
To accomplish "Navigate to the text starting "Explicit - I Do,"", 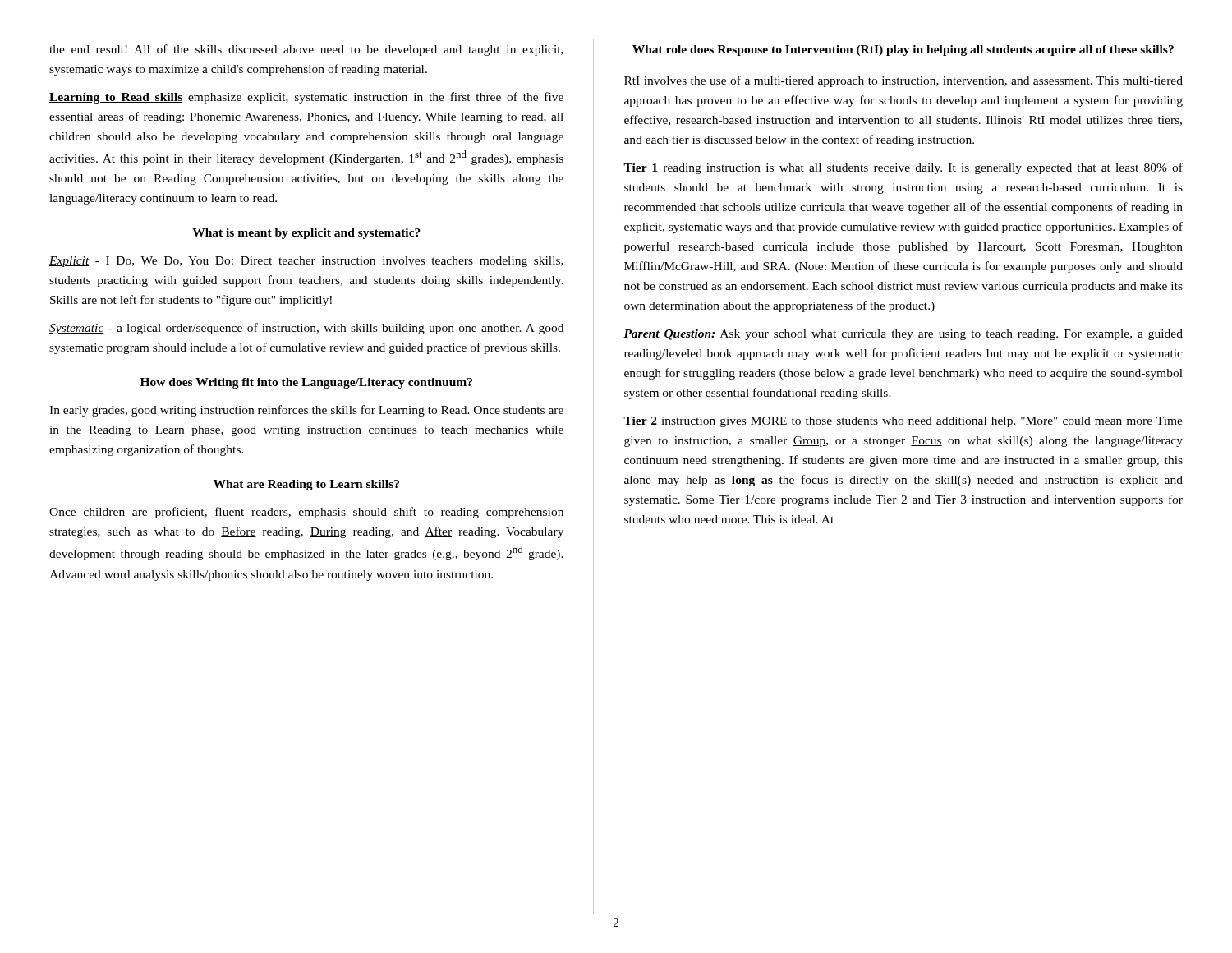I will (307, 280).
